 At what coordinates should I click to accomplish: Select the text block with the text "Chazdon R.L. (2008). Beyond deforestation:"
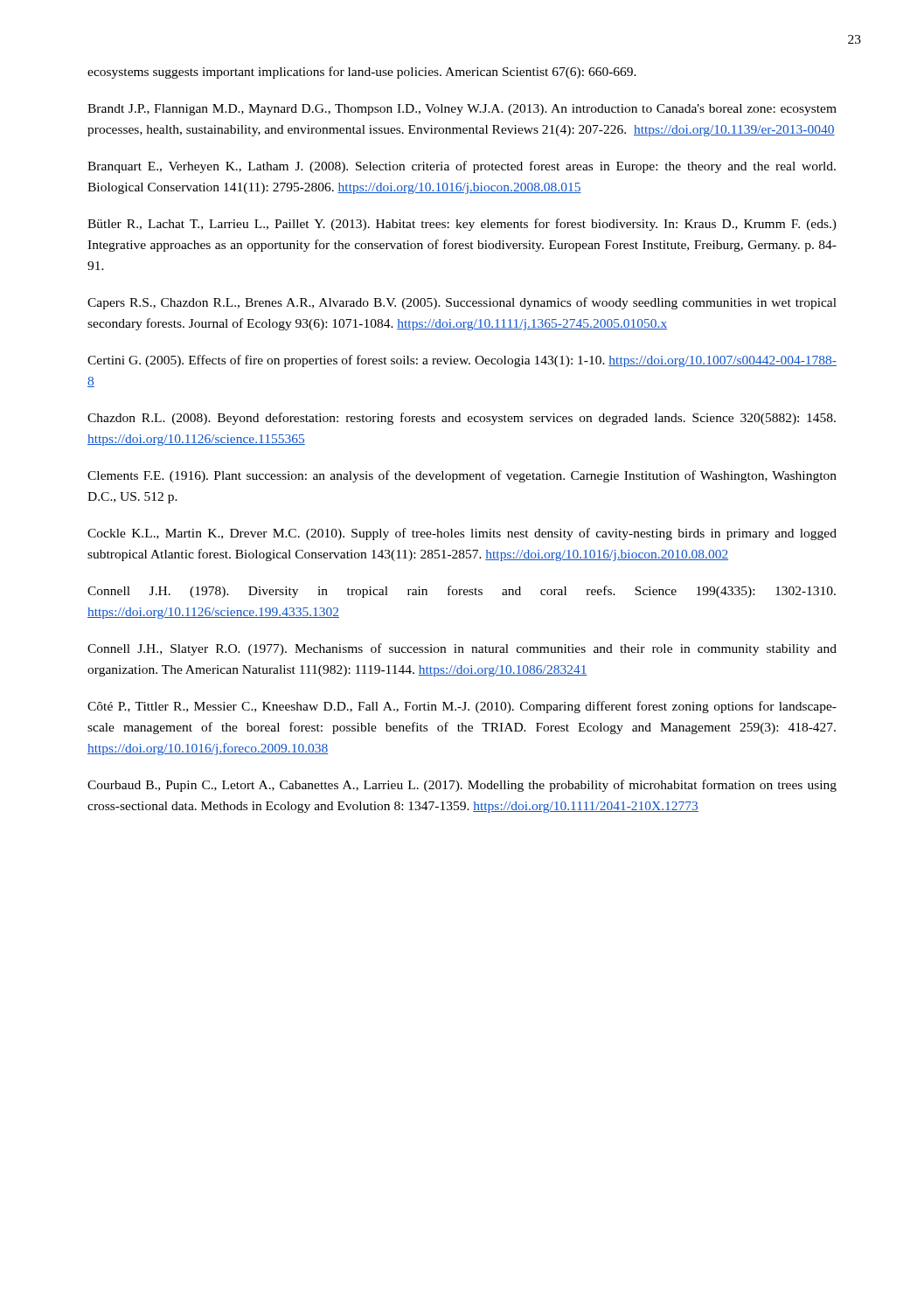click(462, 428)
